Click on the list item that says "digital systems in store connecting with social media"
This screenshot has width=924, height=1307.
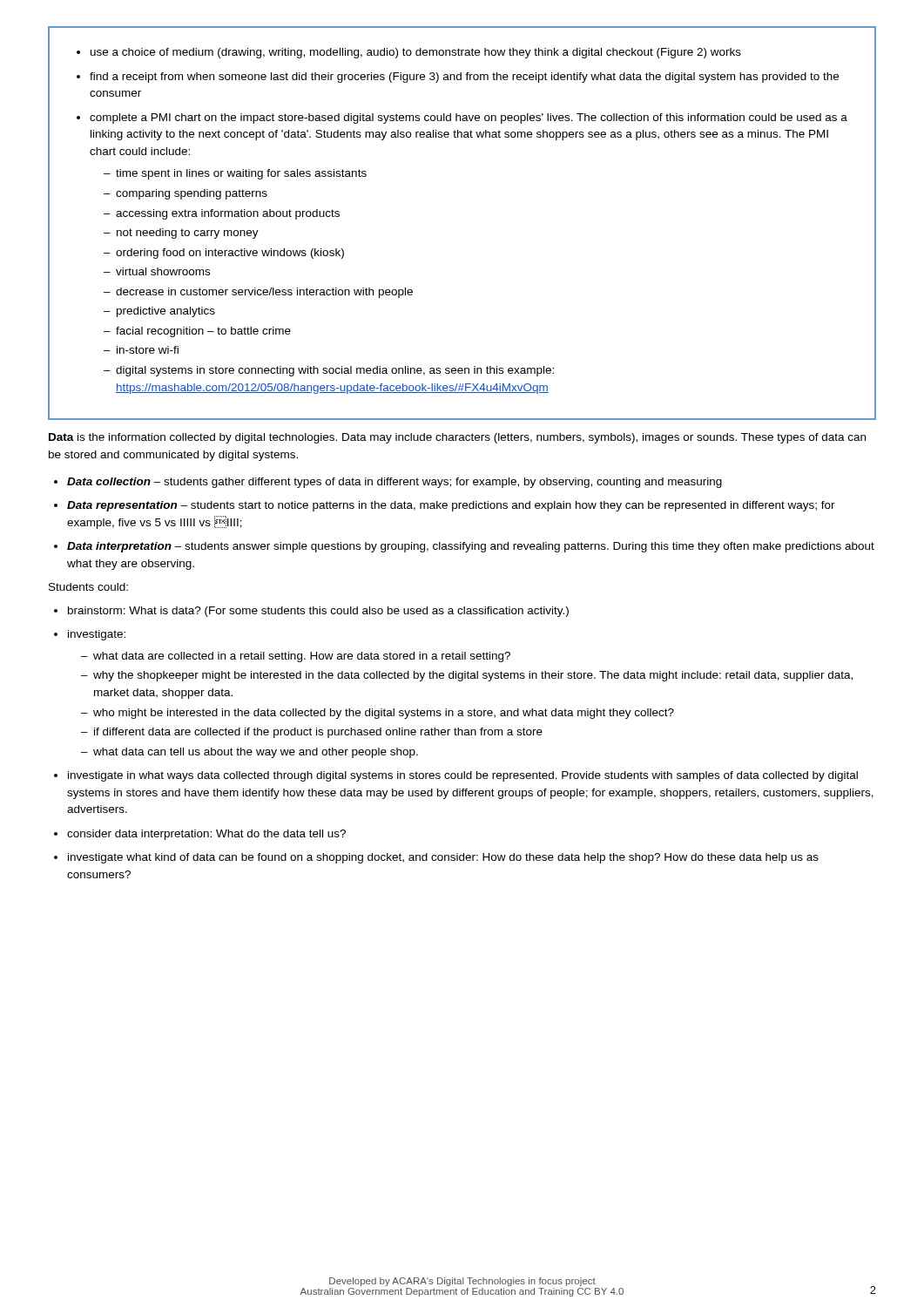(335, 378)
